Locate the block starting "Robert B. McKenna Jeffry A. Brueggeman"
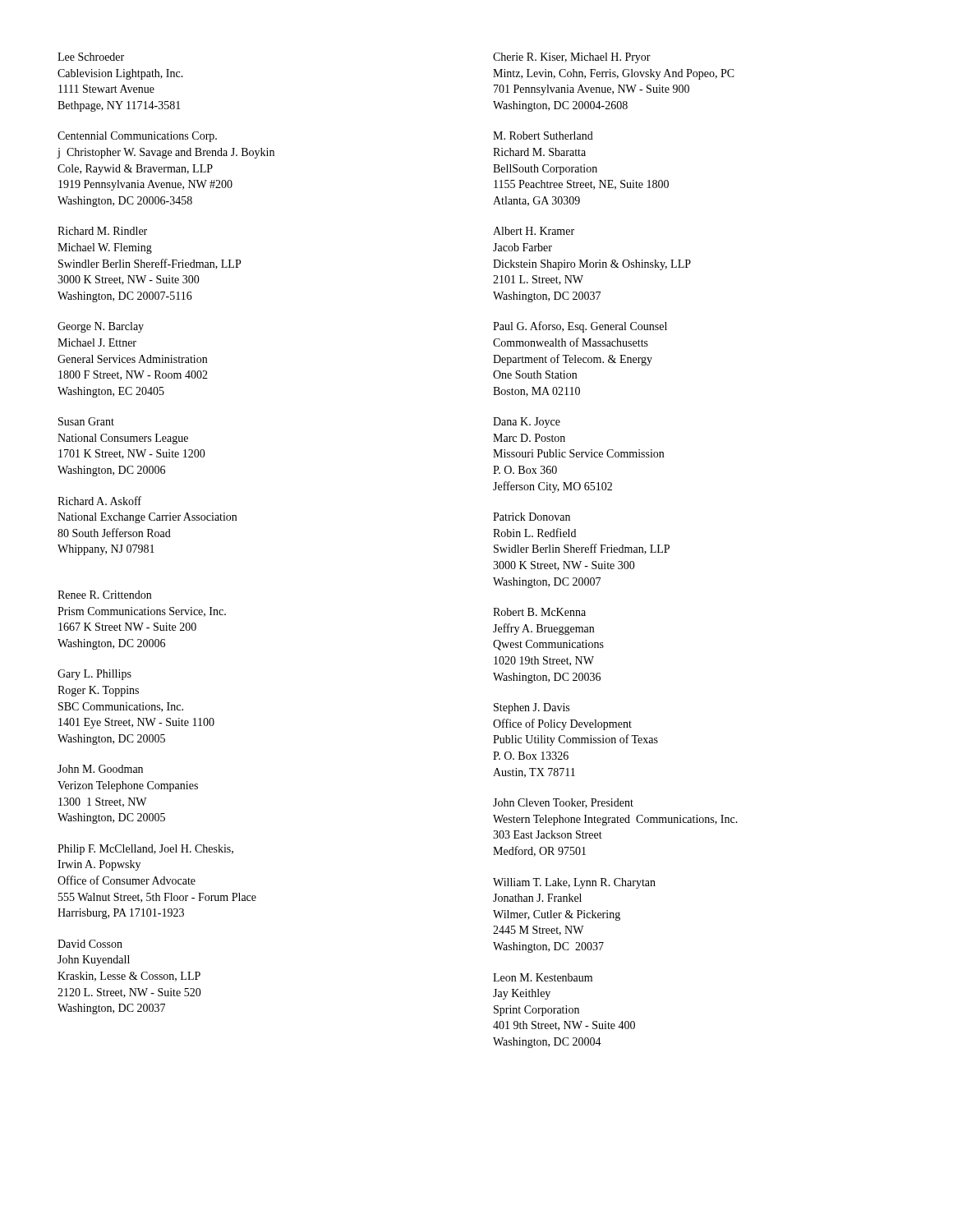953x1232 pixels. [539, 612]
